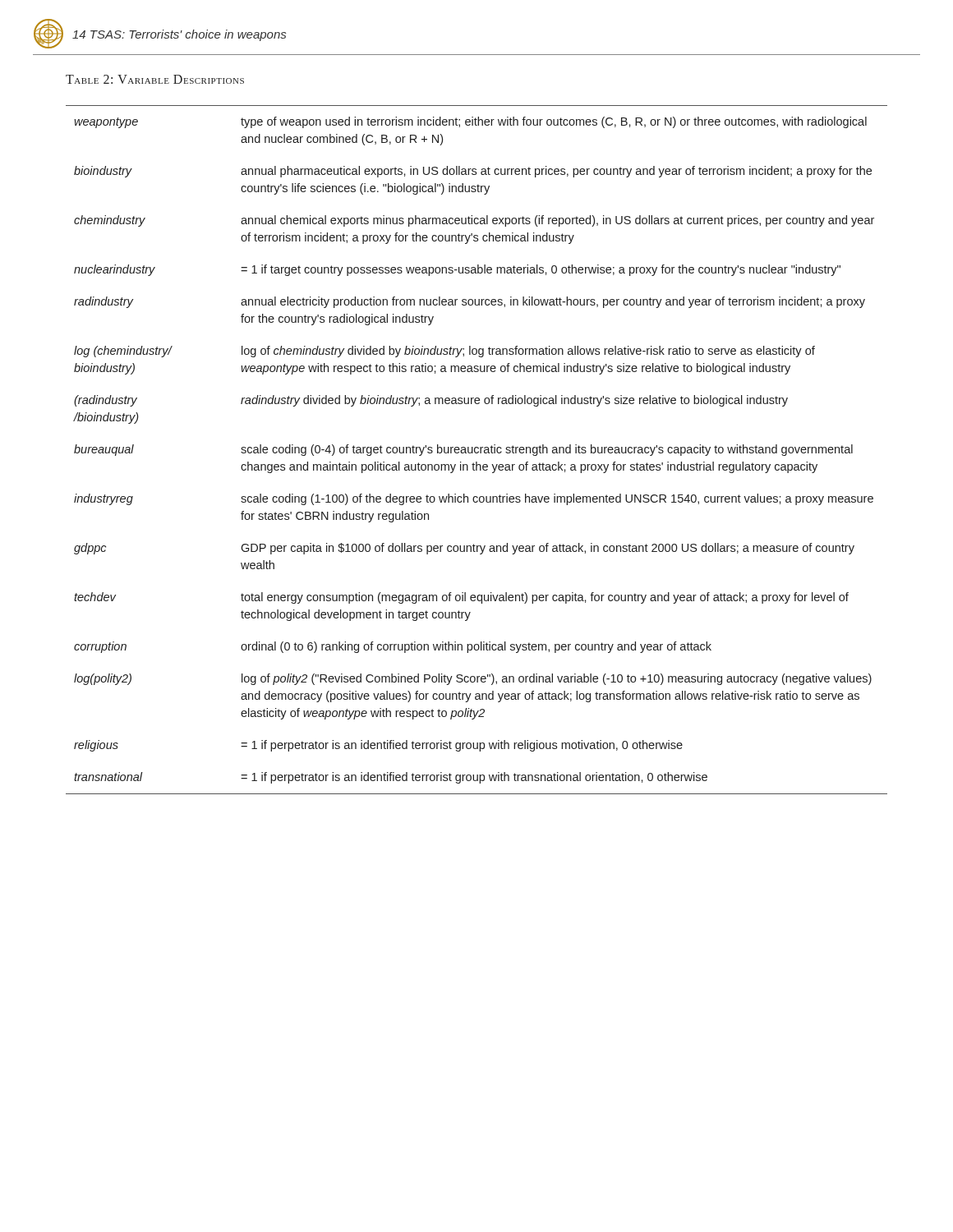Navigate to the region starting "Table 2: Variable Descriptions"
The width and height of the screenshot is (953, 1232).
[155, 79]
